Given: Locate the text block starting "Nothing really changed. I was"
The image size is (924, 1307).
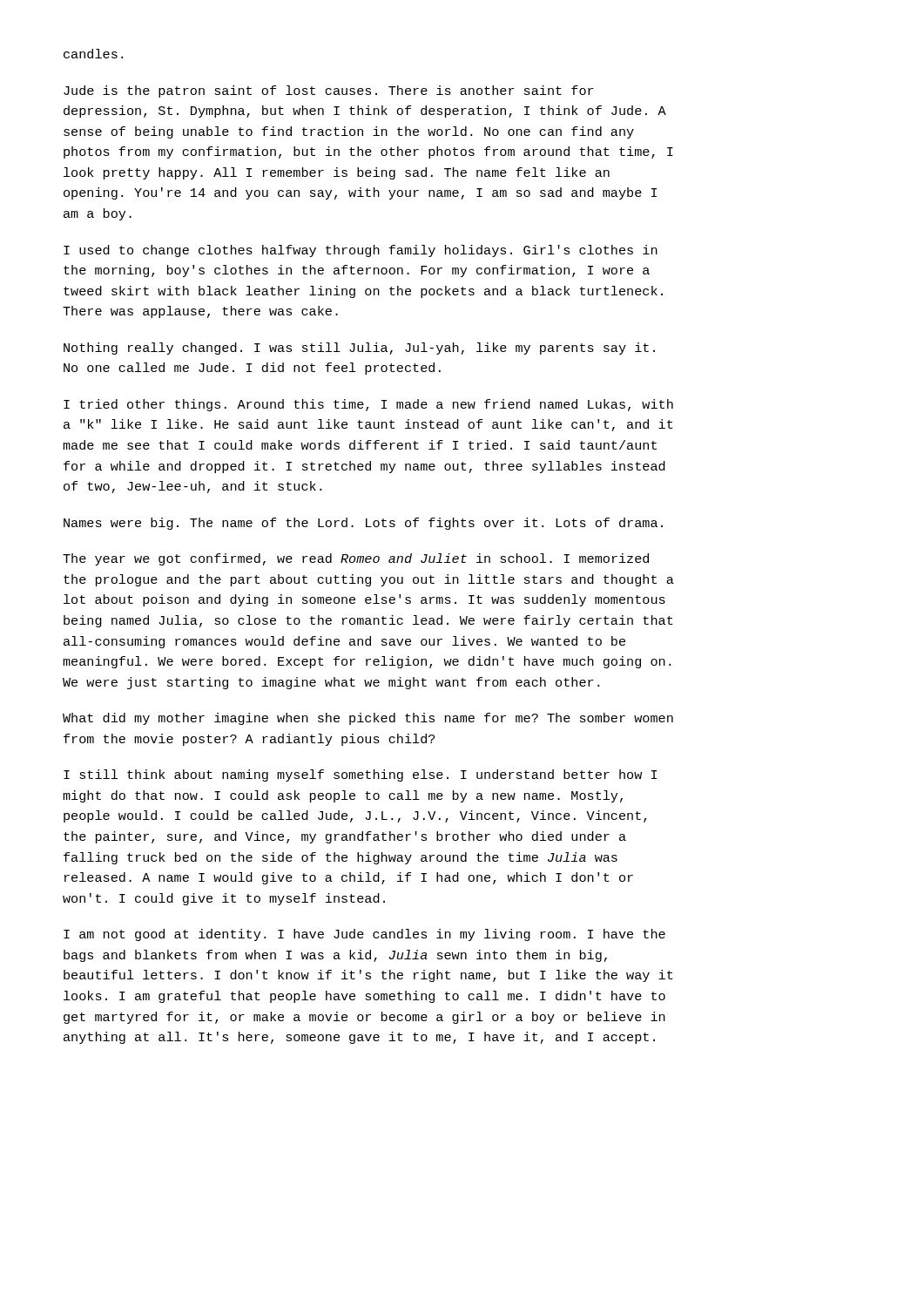Looking at the screenshot, I should 360,359.
